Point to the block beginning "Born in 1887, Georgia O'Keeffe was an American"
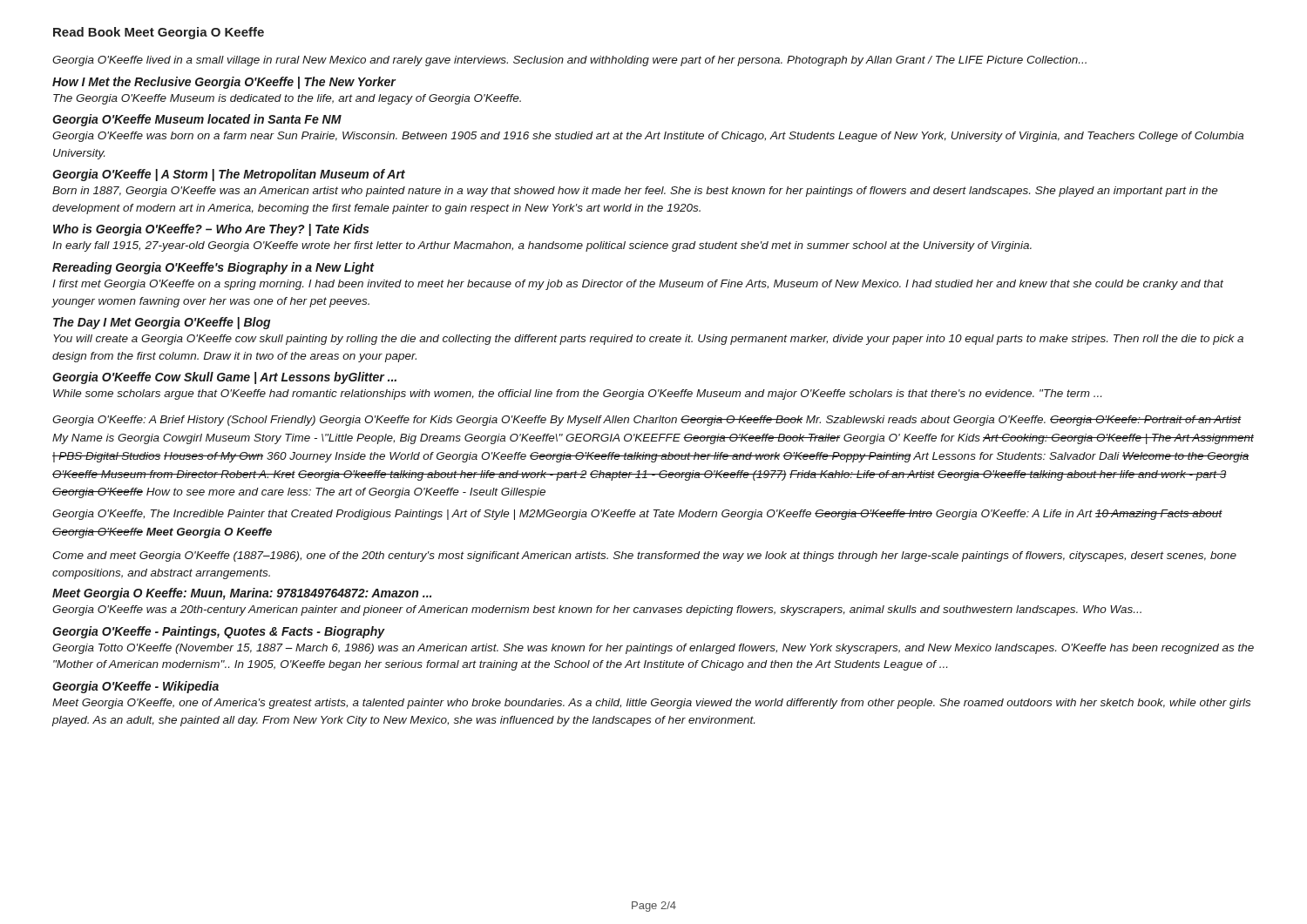 coord(635,199)
